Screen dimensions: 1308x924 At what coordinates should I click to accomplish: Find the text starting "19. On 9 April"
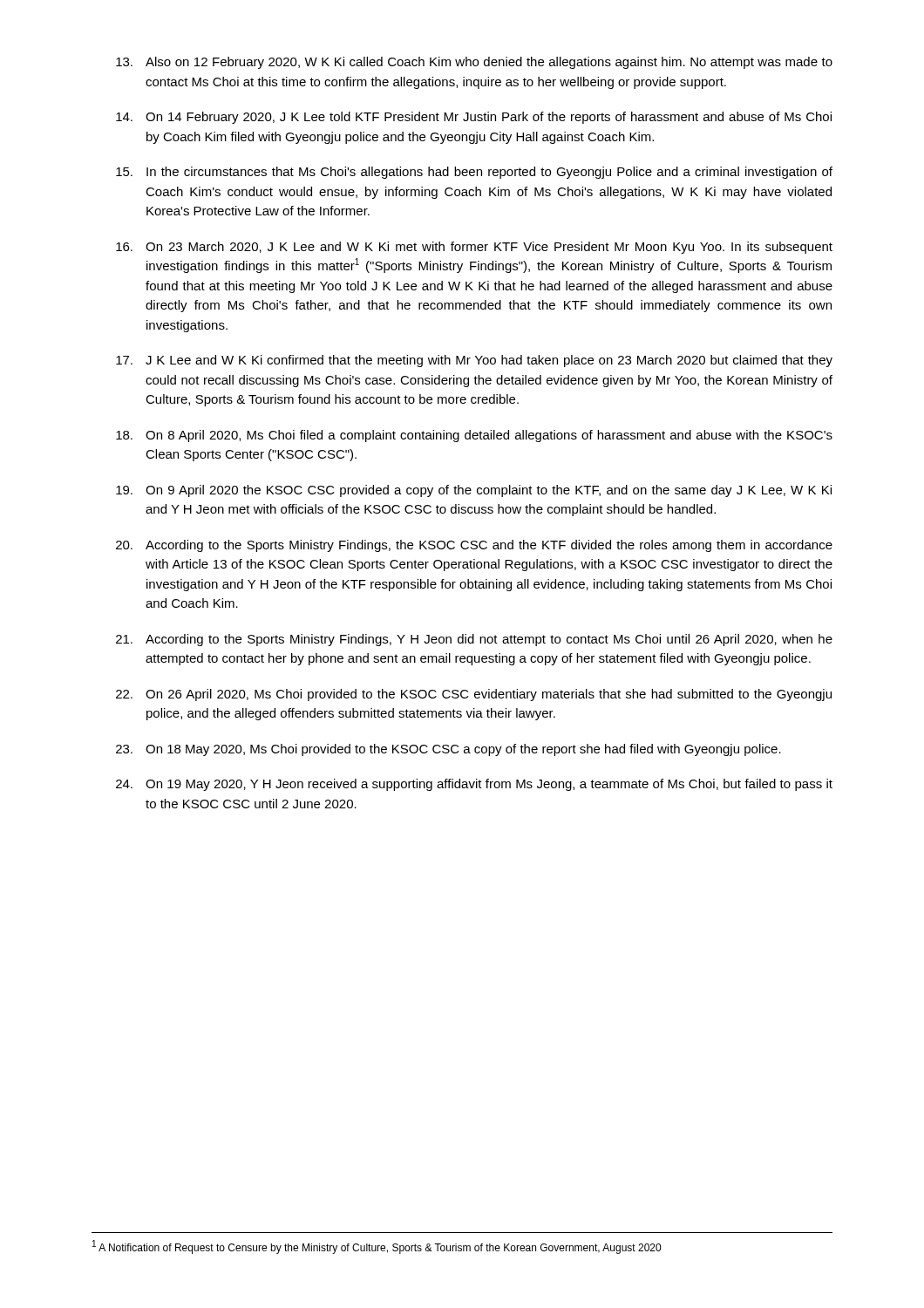pos(462,500)
